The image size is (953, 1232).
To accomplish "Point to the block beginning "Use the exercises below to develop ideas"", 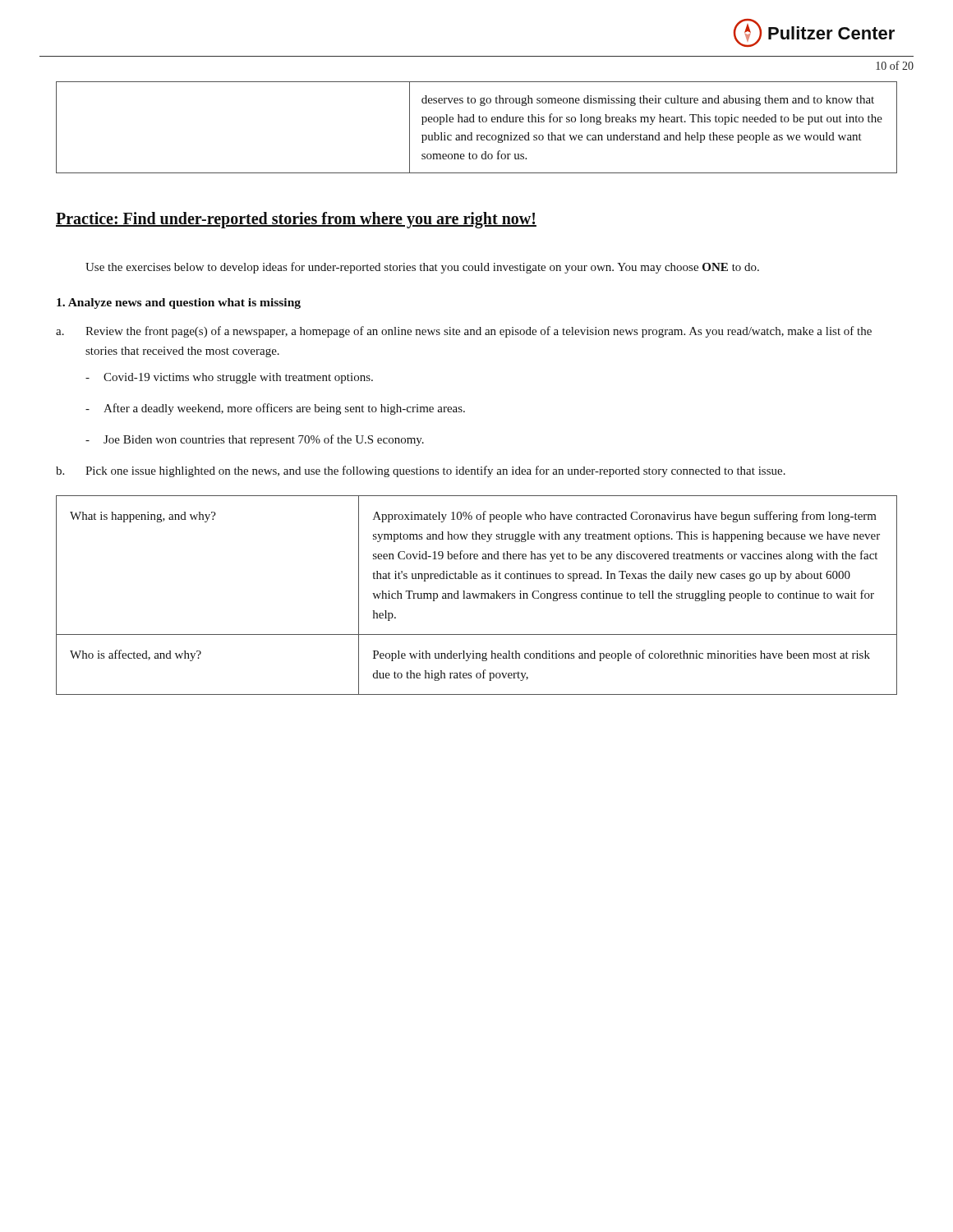I will click(x=476, y=267).
